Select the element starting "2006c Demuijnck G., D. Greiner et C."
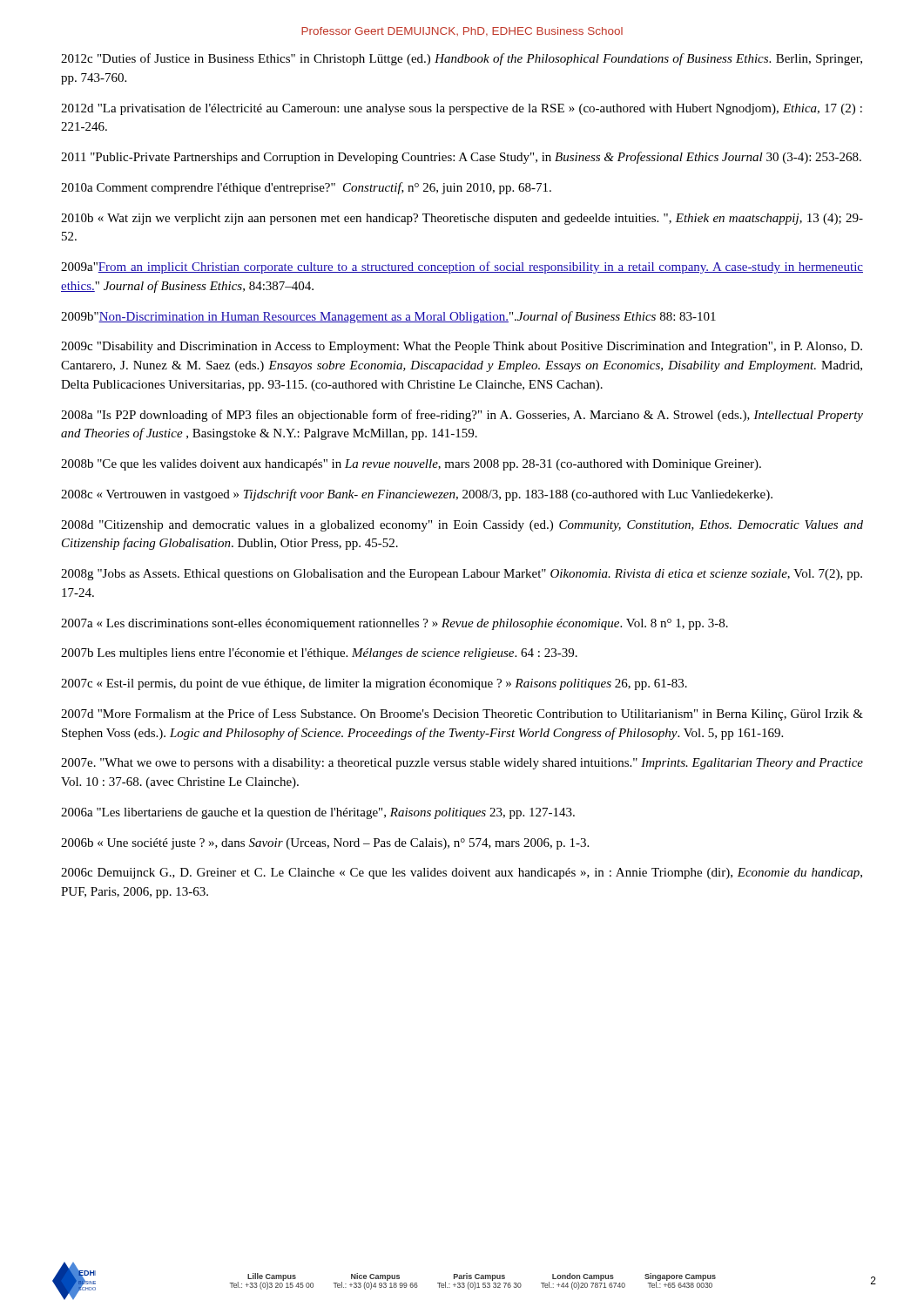Screen dimensions: 1307x924 pos(462,882)
